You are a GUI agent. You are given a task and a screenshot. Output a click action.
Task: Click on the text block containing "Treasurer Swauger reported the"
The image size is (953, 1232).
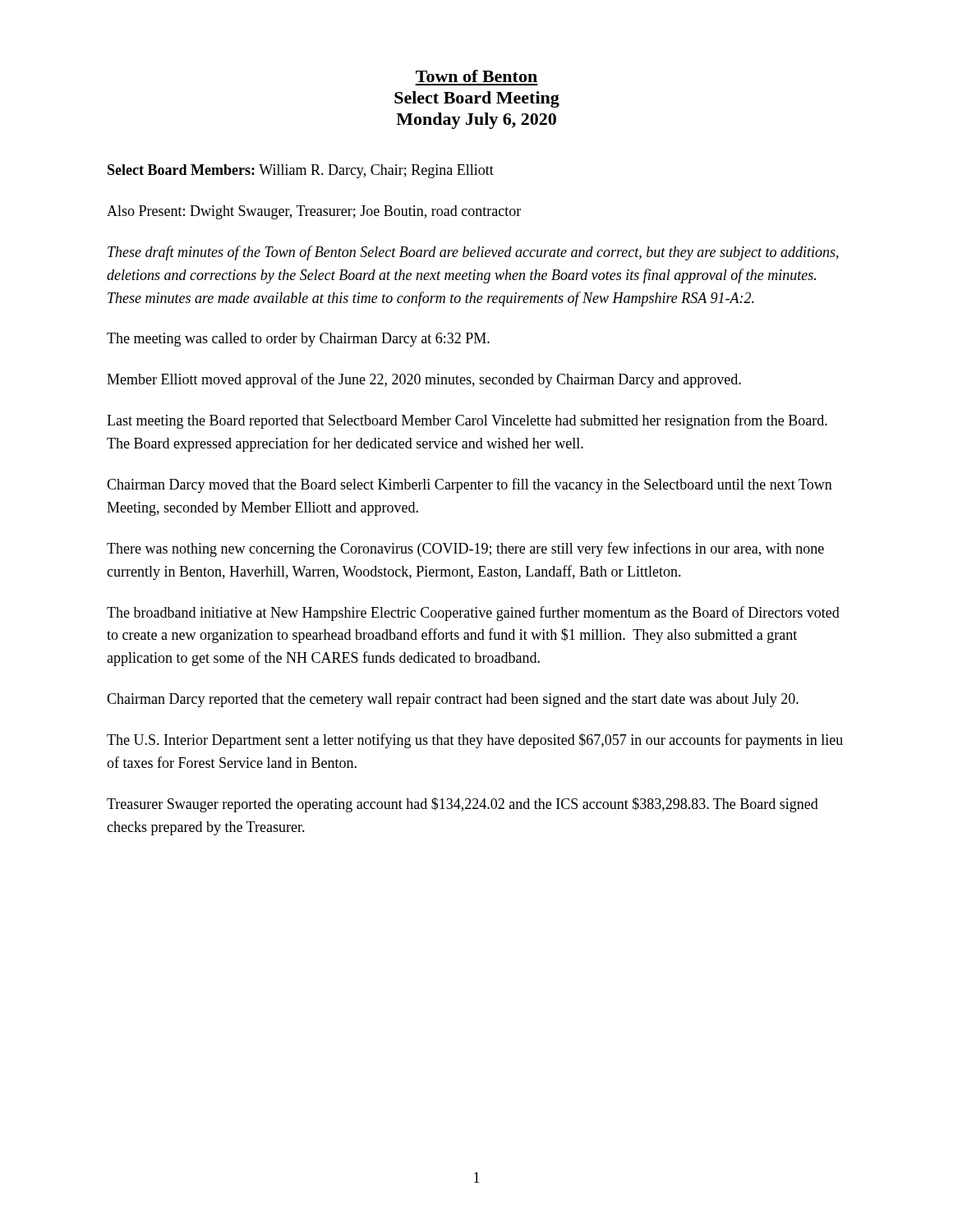click(x=462, y=815)
